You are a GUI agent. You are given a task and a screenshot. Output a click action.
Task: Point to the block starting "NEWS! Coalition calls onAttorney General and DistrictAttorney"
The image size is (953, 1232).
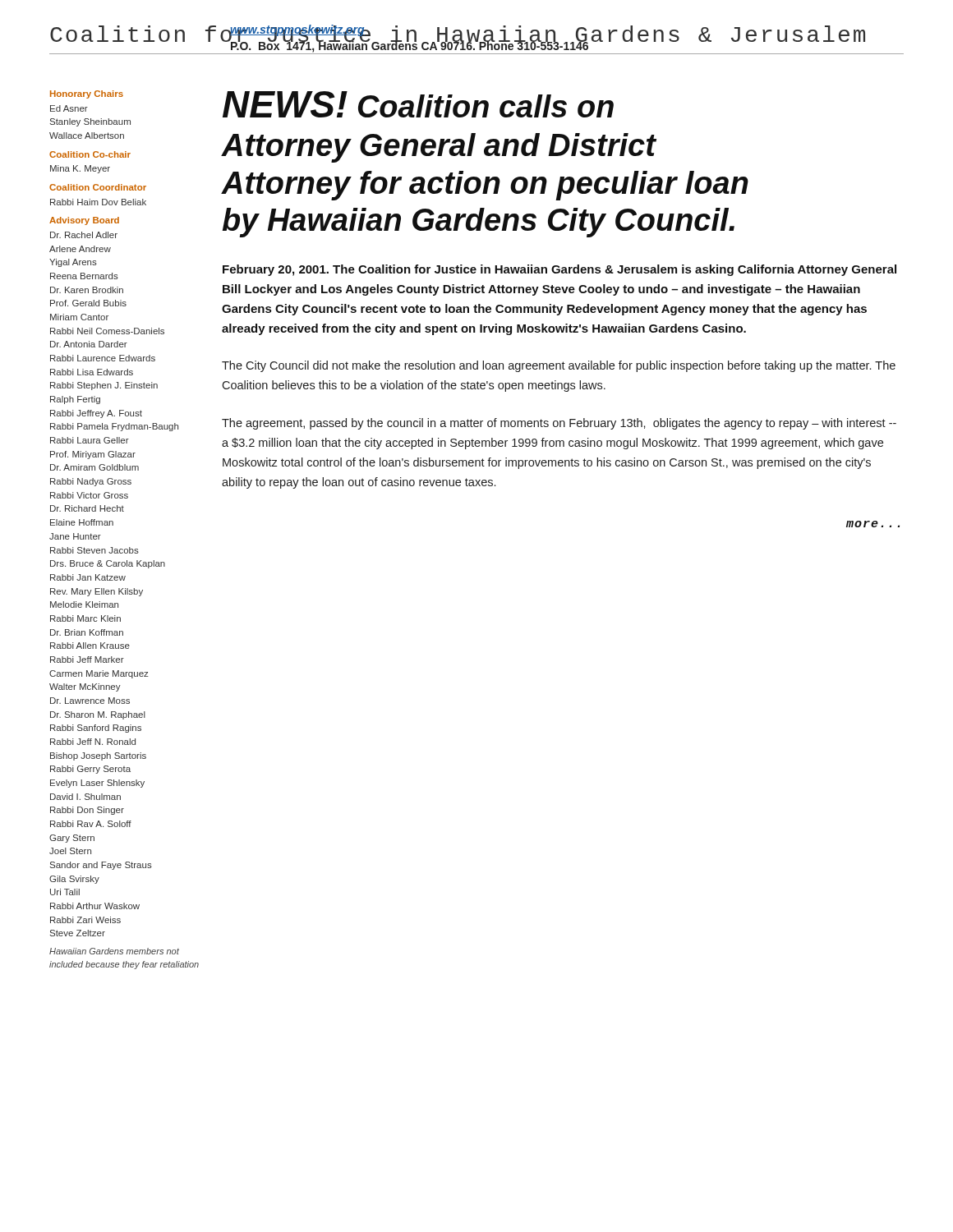tap(486, 160)
